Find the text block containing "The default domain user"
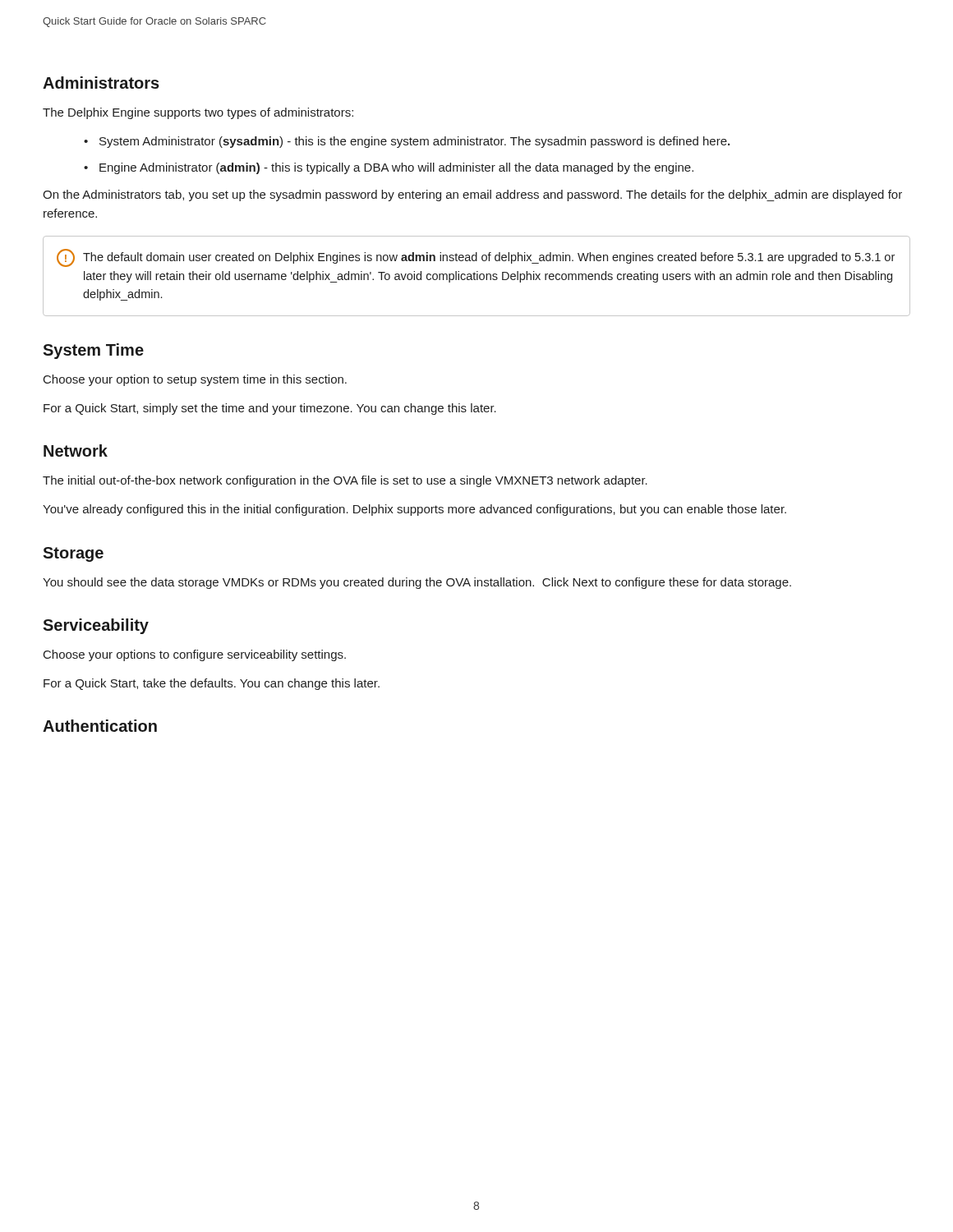 pyautogui.click(x=489, y=276)
